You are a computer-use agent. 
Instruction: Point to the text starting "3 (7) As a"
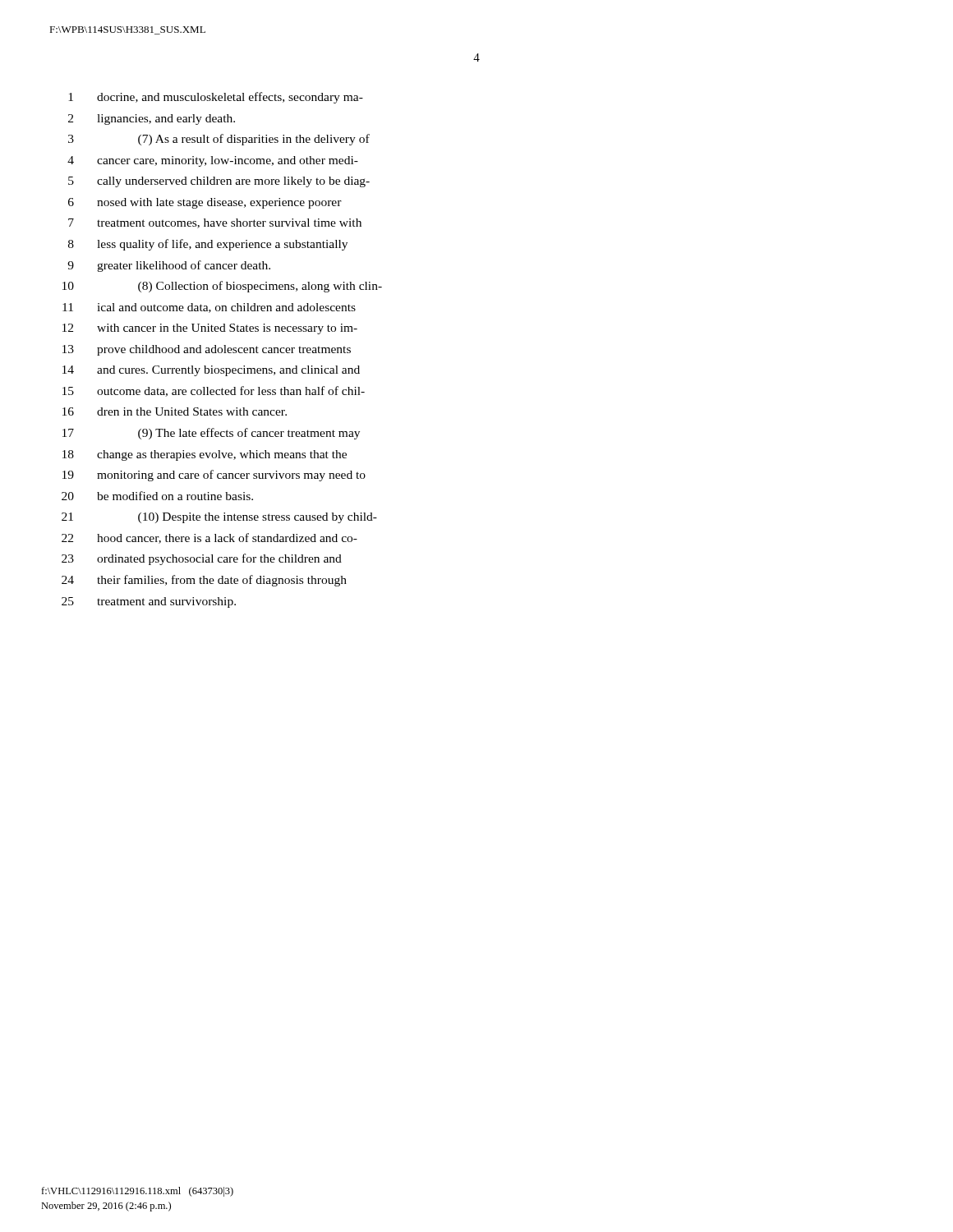click(x=219, y=140)
